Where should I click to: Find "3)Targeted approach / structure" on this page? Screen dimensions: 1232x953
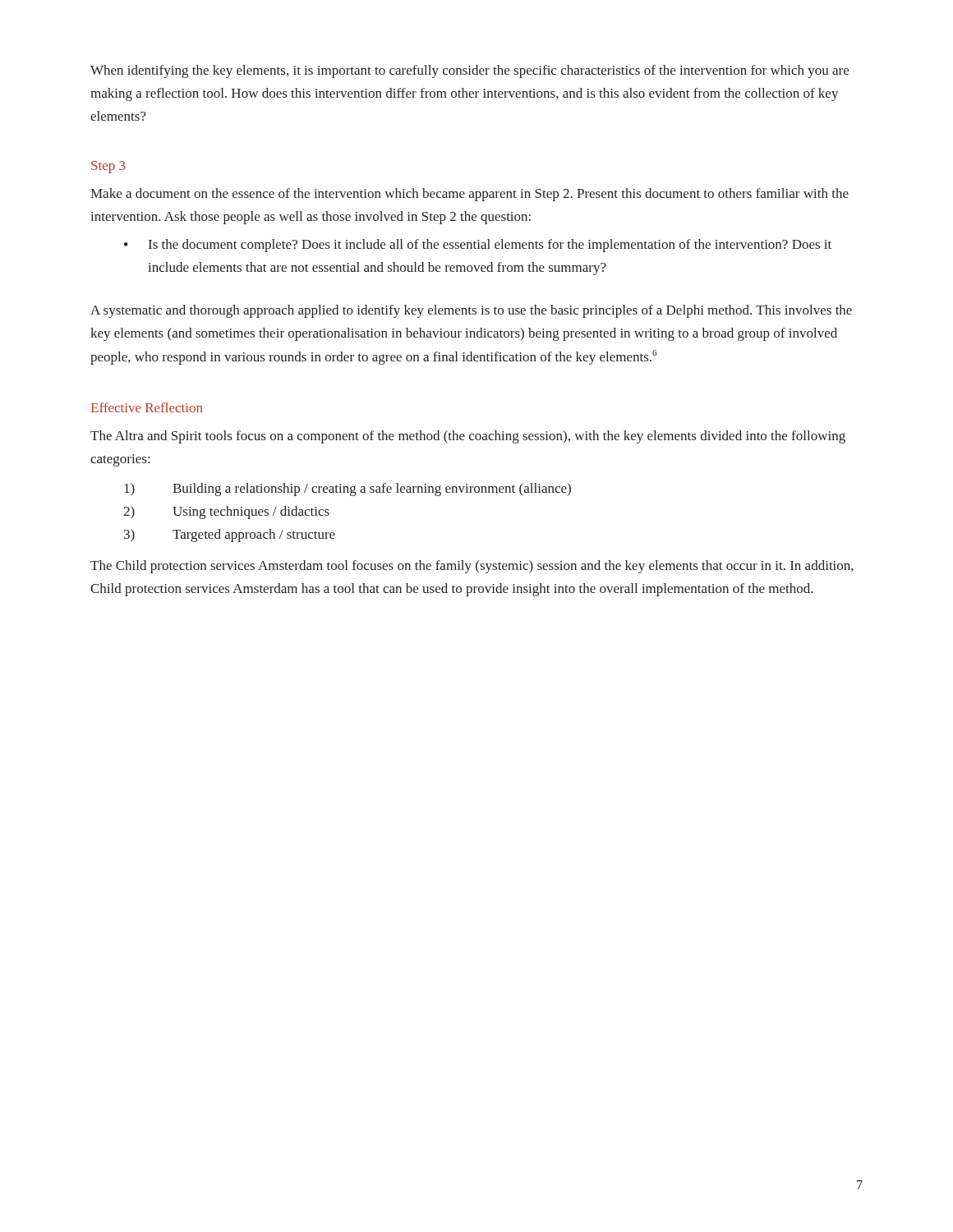pyautogui.click(x=229, y=535)
